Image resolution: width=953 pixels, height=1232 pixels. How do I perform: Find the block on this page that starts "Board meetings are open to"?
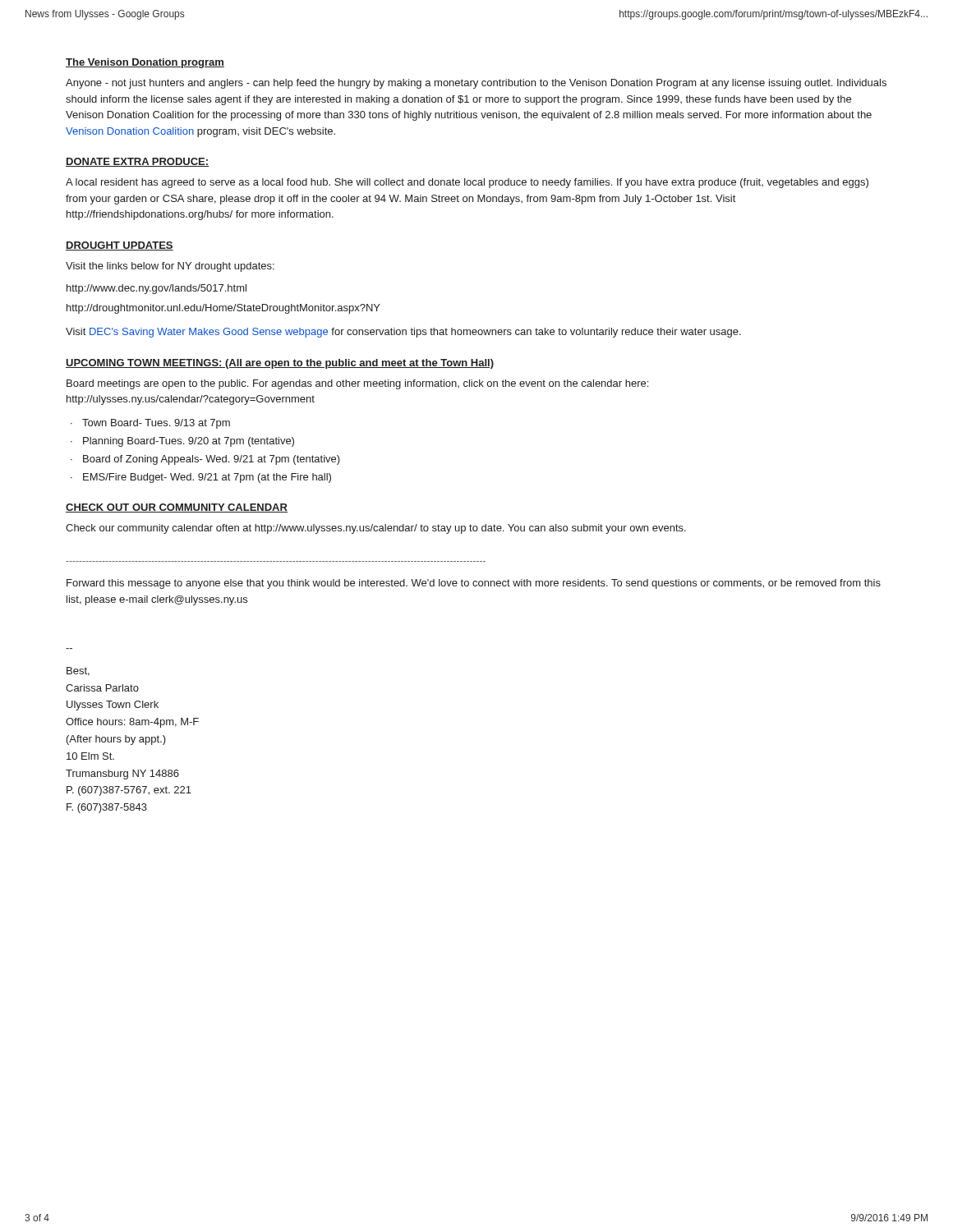358,391
